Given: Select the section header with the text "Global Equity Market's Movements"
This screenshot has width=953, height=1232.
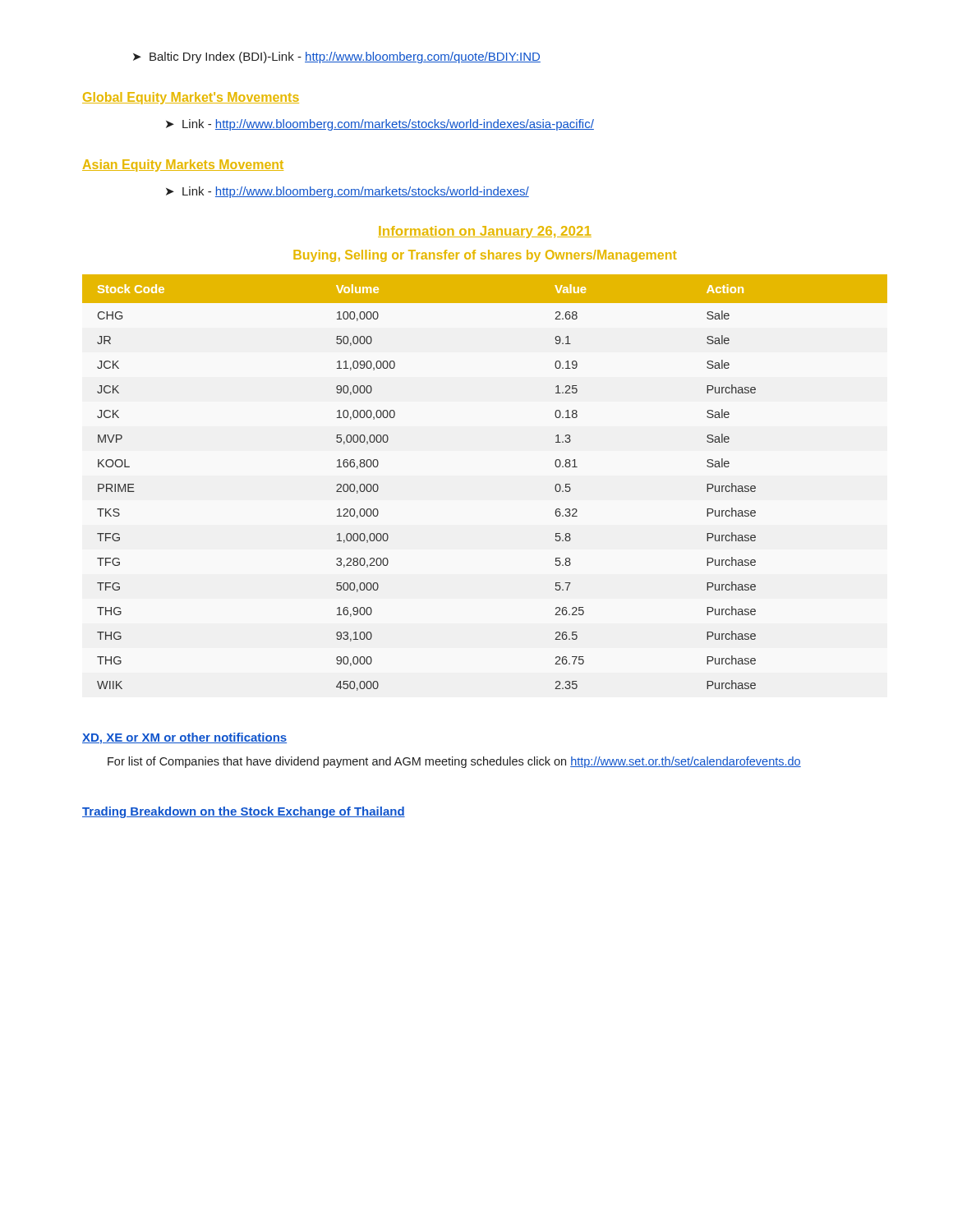Looking at the screenshot, I should click(x=191, y=98).
